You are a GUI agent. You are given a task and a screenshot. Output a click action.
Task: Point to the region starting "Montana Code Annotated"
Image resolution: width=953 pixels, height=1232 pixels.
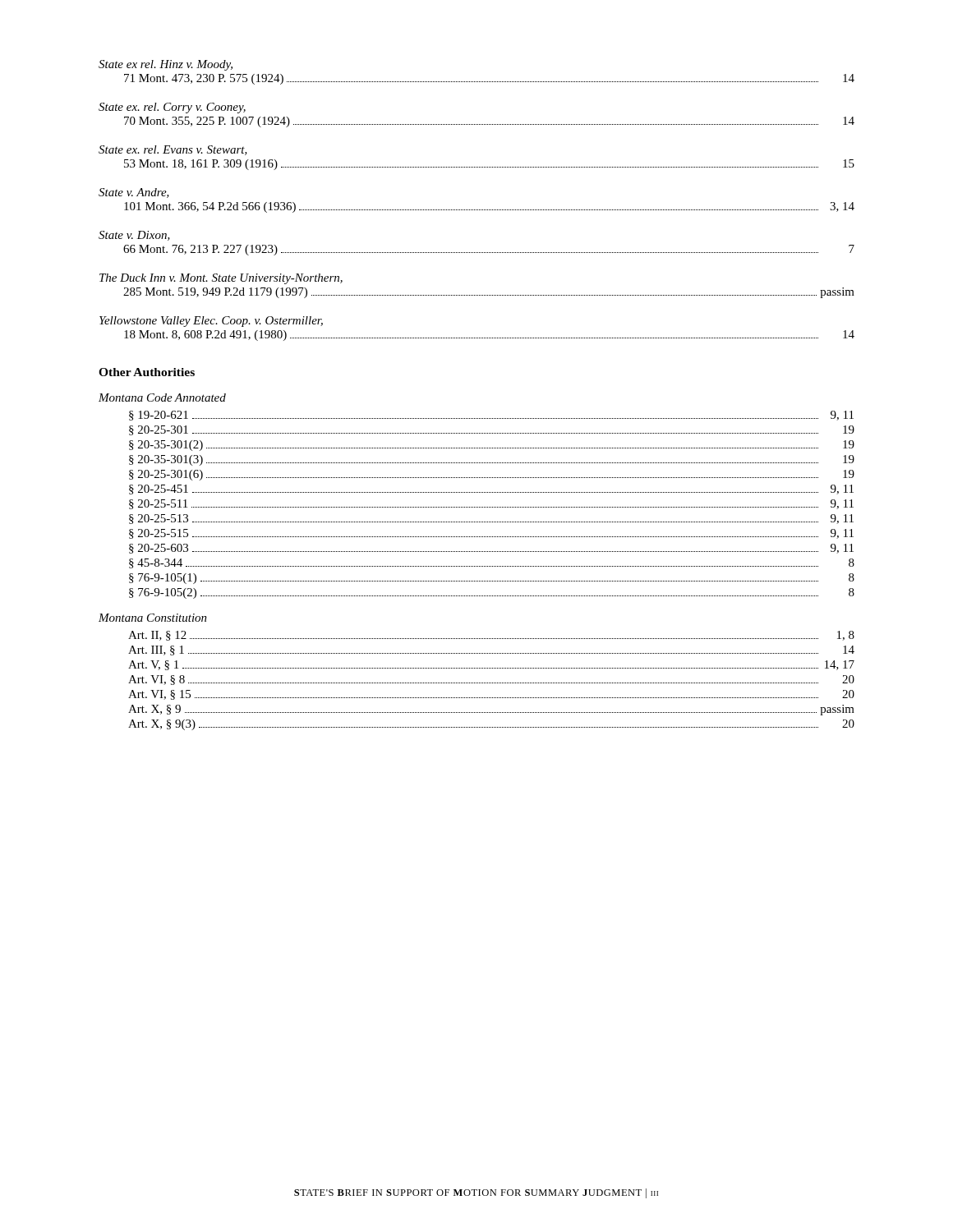click(162, 398)
